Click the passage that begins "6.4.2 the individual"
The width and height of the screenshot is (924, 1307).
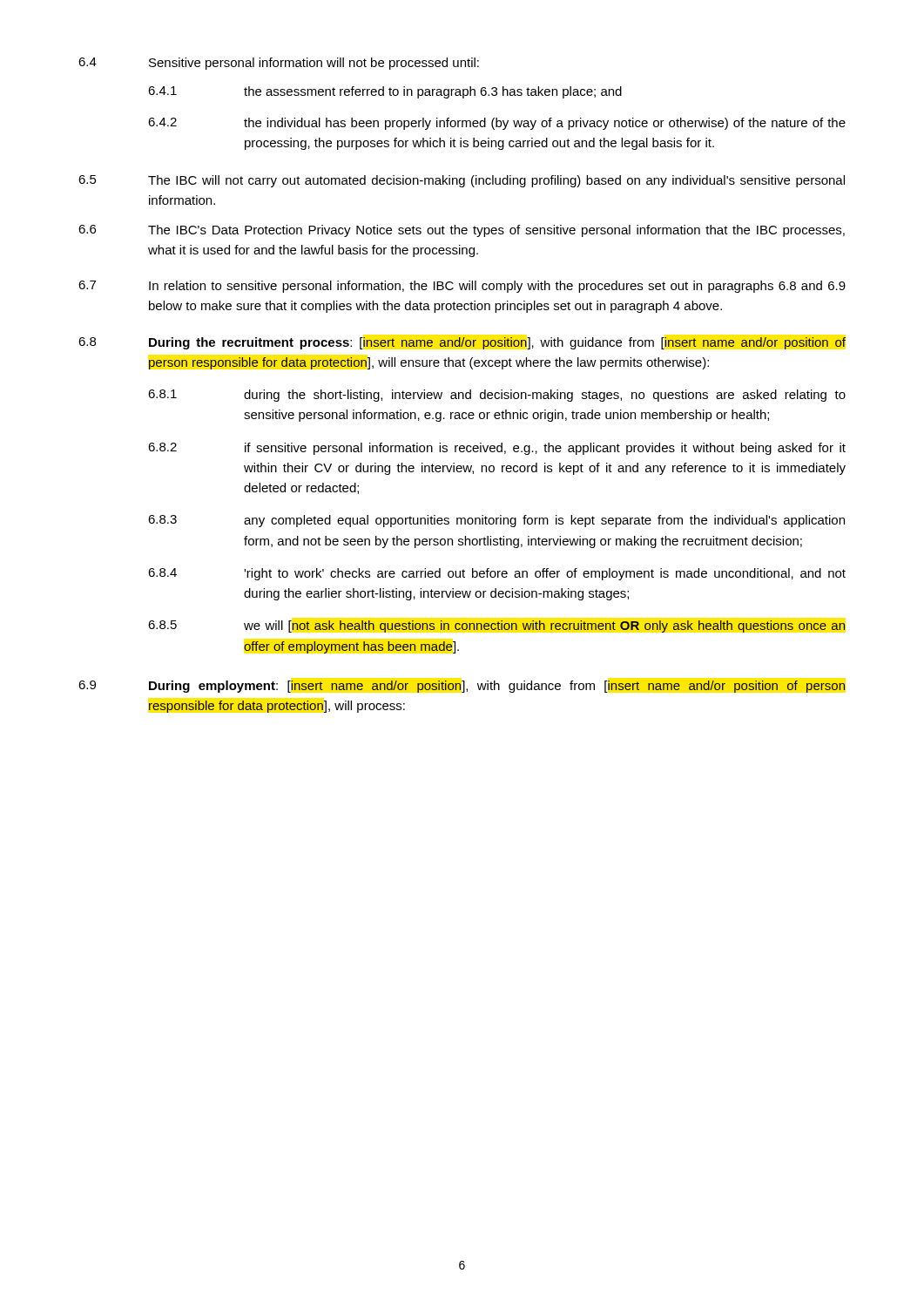click(497, 132)
